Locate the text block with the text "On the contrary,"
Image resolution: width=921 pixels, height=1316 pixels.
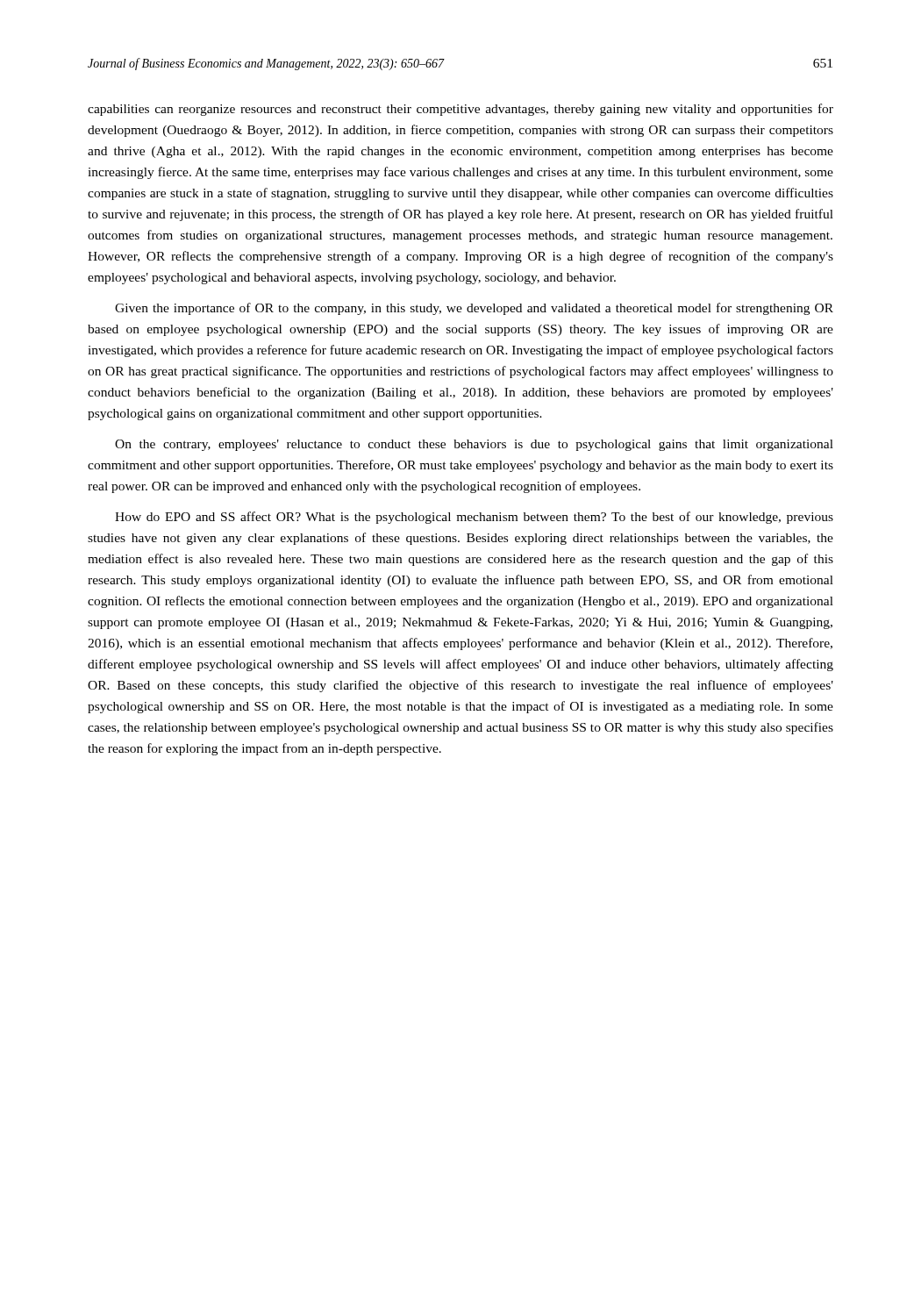click(460, 465)
